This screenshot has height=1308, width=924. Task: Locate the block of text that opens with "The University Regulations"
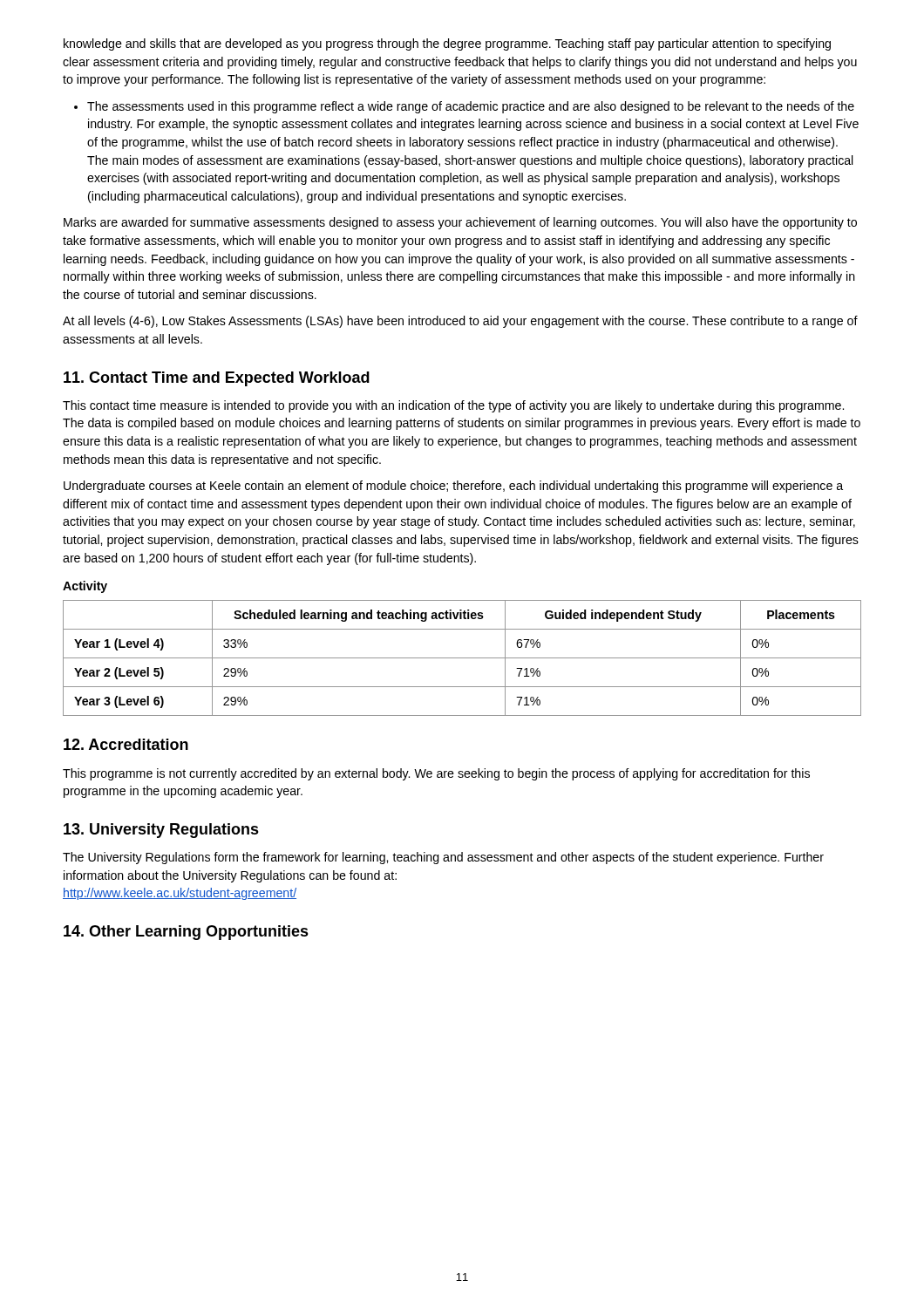(443, 858)
